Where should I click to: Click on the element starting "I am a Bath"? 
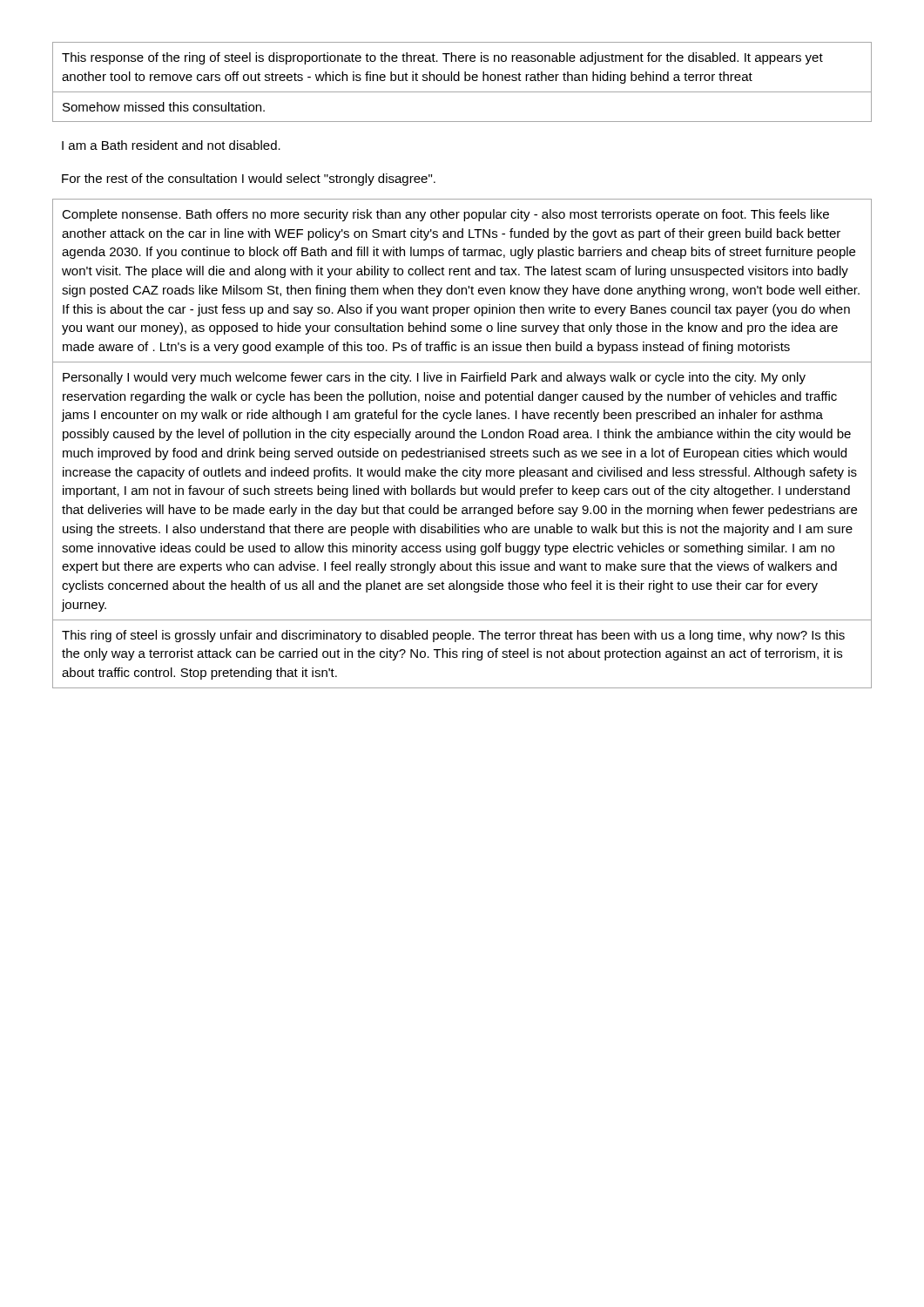[171, 145]
